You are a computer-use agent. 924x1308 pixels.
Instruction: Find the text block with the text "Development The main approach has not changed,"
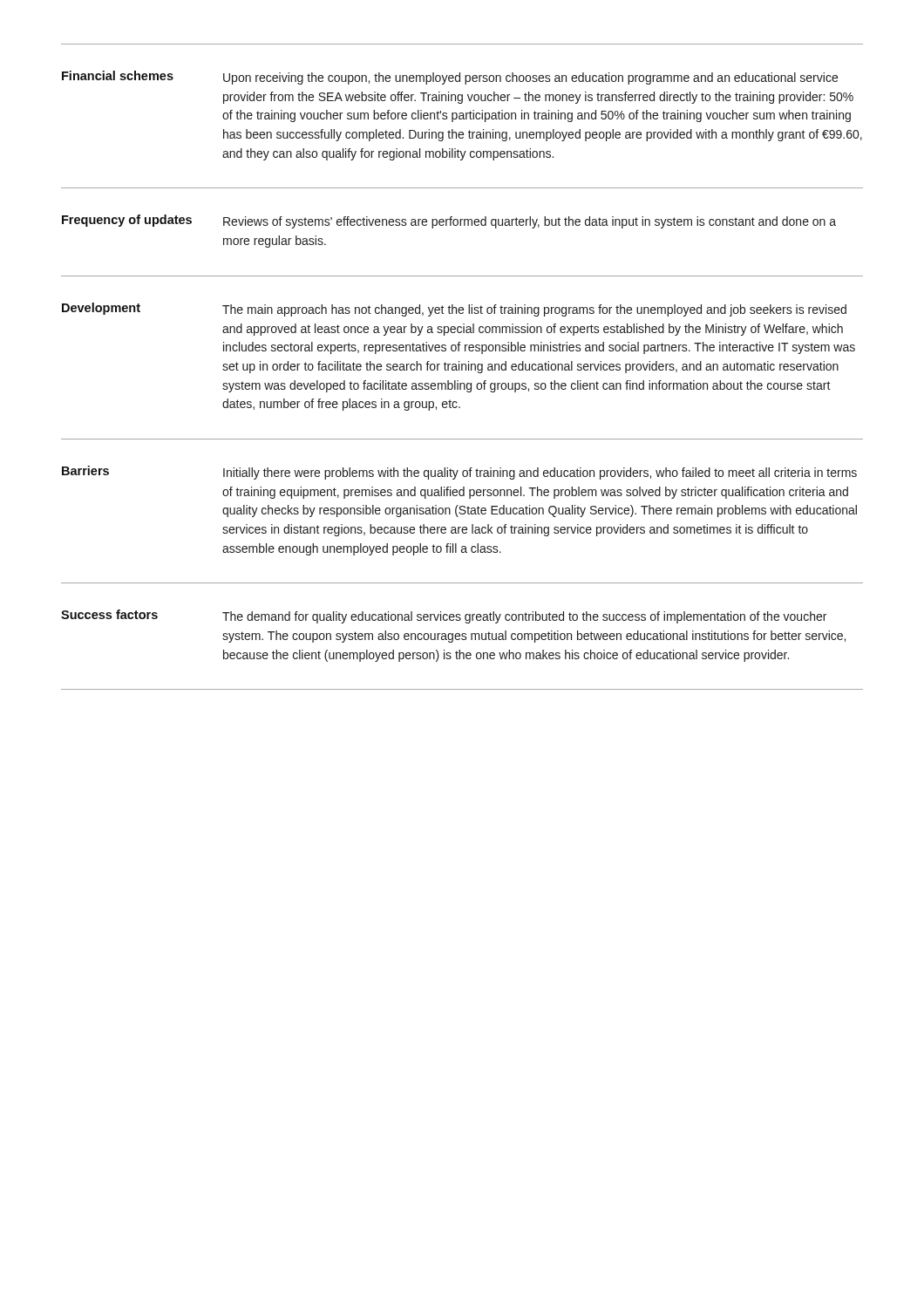[462, 357]
